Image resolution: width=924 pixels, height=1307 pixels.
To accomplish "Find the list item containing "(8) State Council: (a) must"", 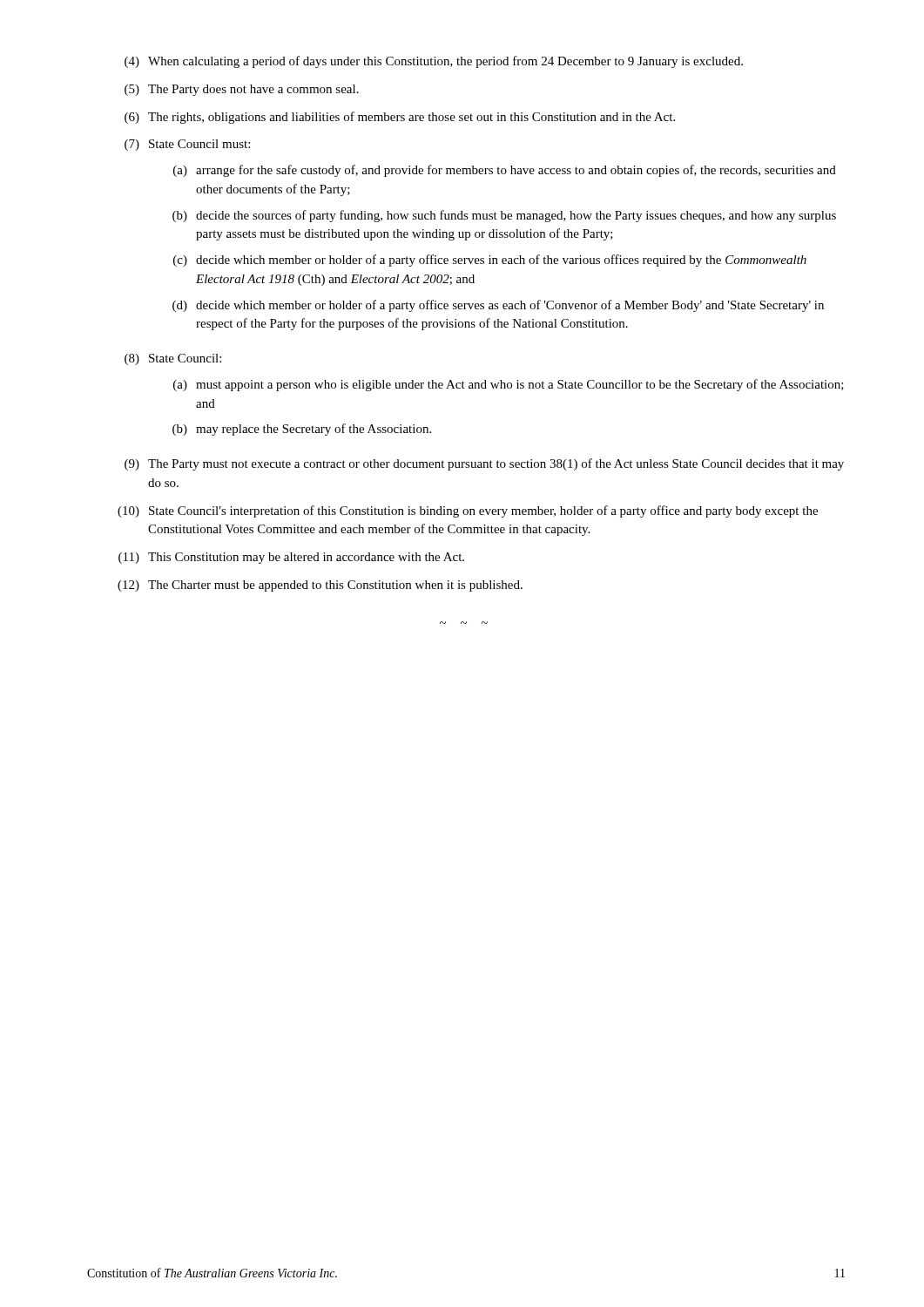I will (x=466, y=398).
